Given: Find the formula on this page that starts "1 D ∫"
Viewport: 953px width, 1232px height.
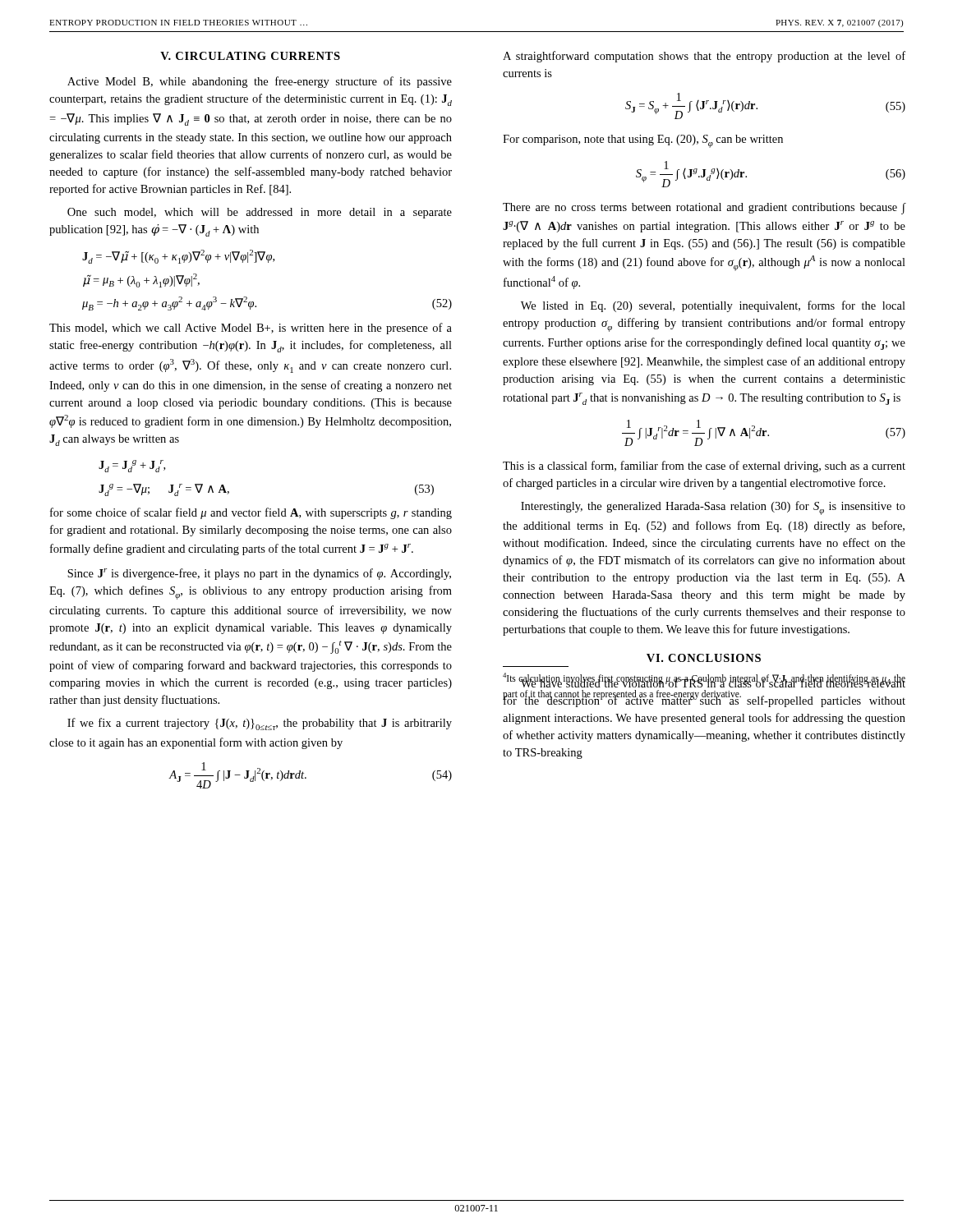Looking at the screenshot, I should click(x=764, y=433).
